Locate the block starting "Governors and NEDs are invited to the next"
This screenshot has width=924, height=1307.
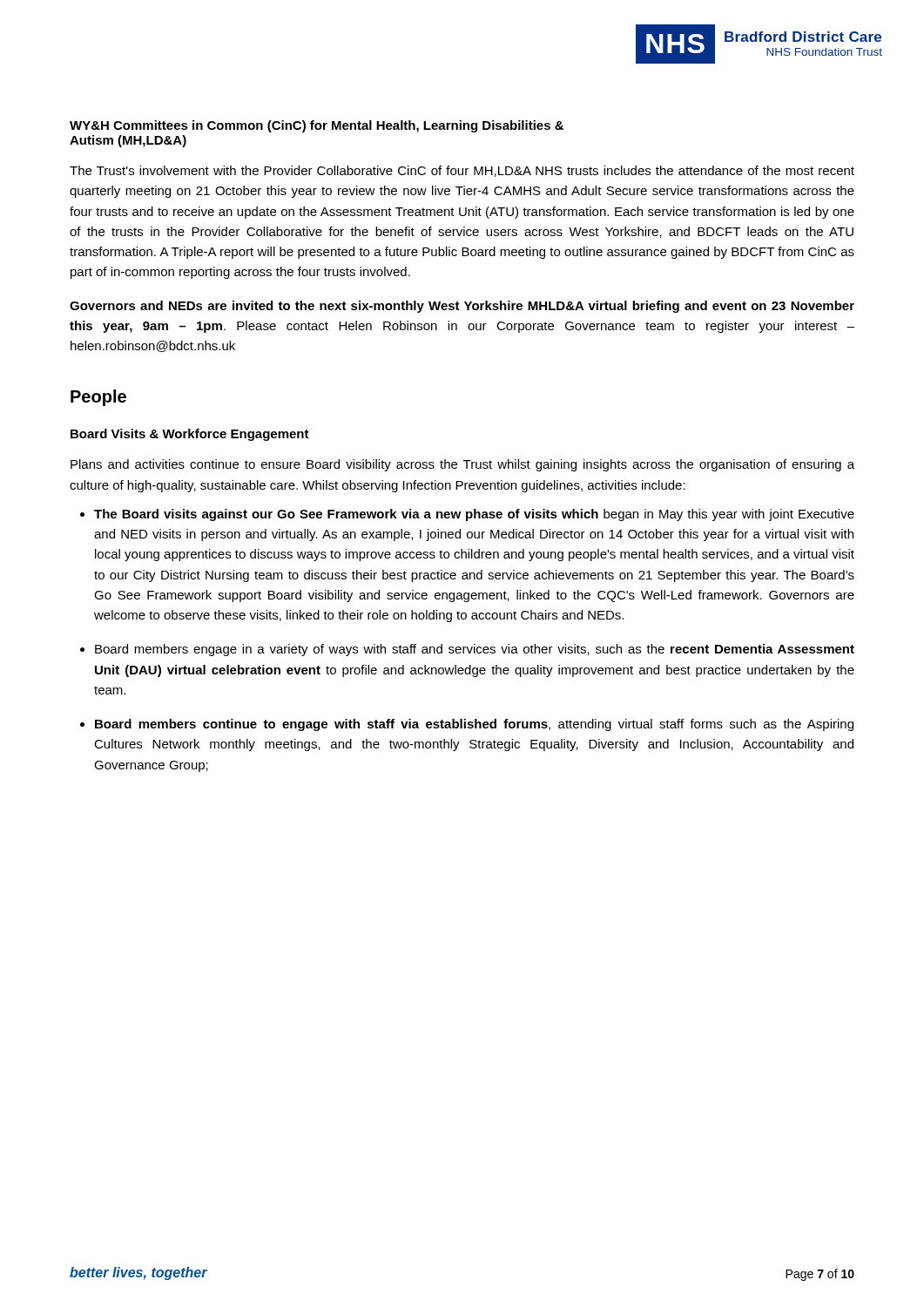(462, 325)
